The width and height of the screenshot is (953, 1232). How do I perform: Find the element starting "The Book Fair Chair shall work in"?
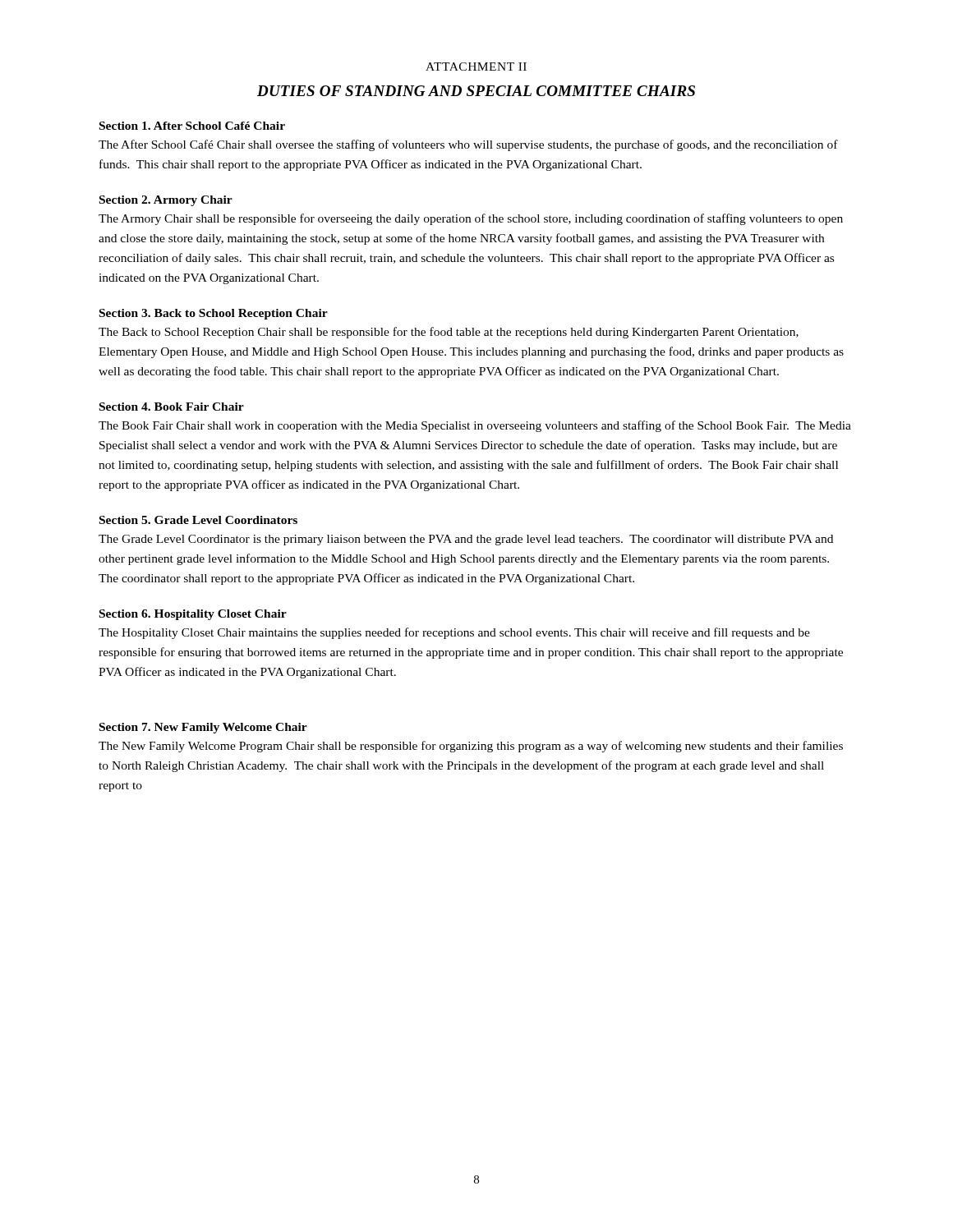click(475, 455)
